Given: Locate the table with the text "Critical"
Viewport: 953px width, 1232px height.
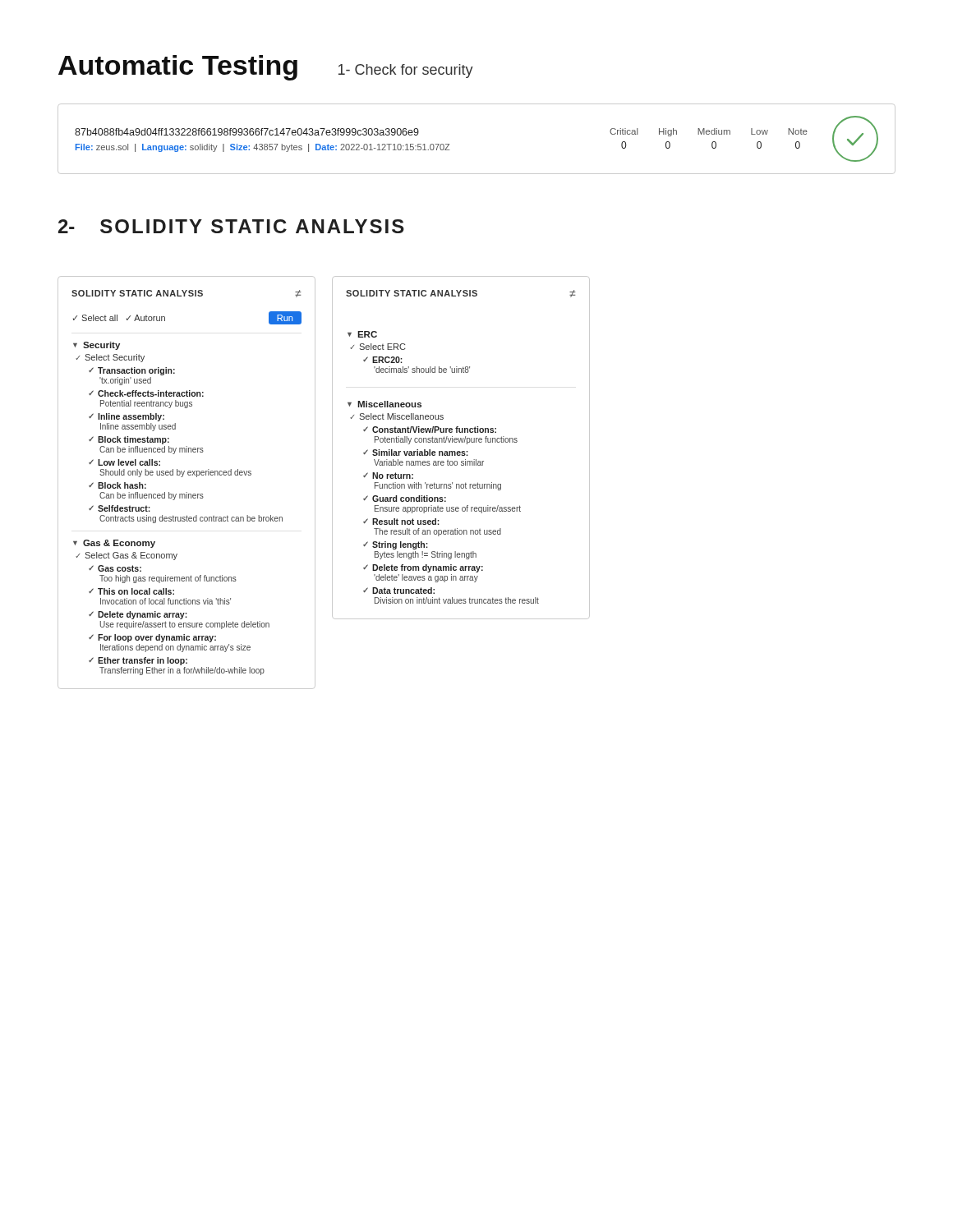Looking at the screenshot, I should 476,139.
